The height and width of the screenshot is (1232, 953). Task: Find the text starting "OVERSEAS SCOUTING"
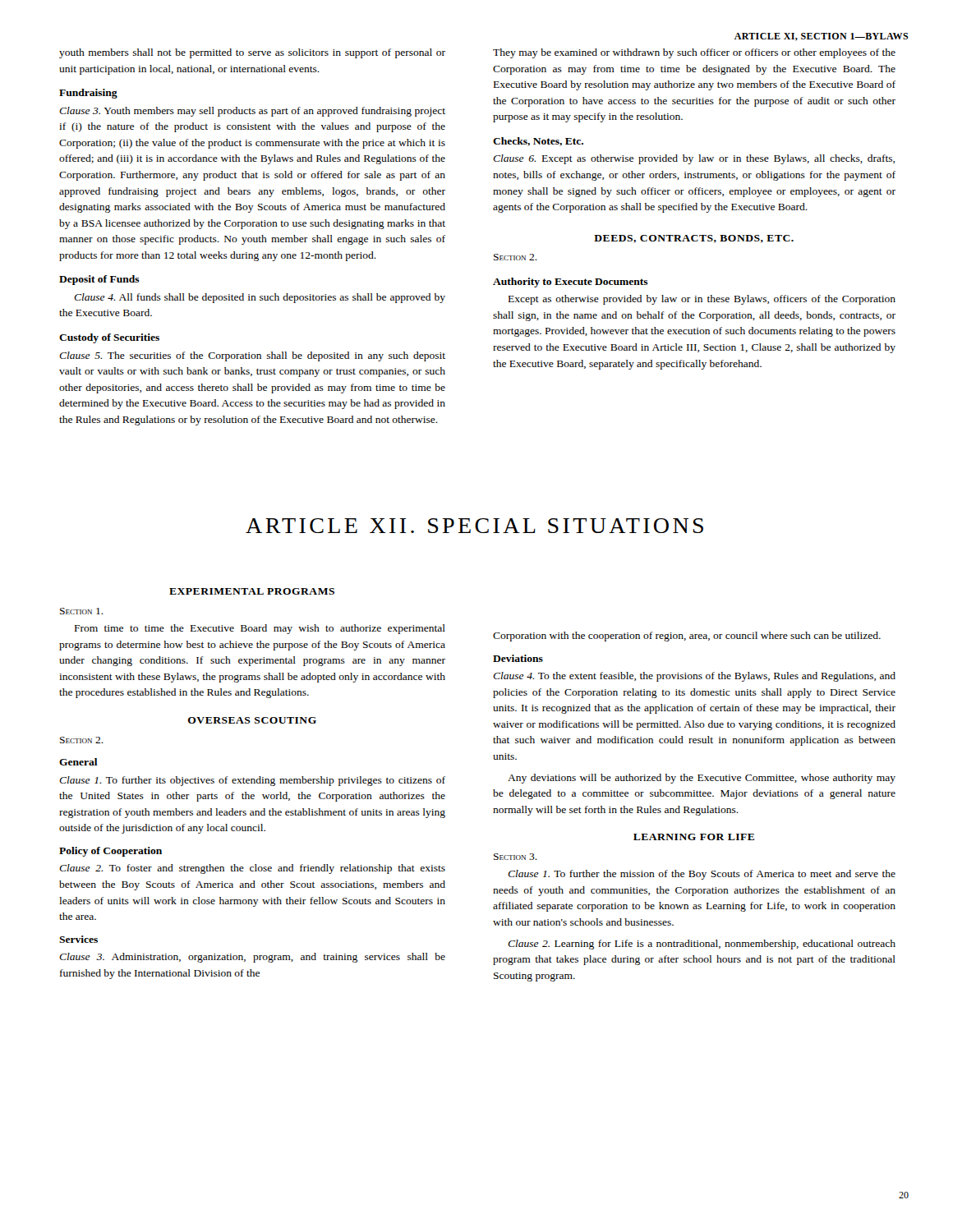coord(252,720)
